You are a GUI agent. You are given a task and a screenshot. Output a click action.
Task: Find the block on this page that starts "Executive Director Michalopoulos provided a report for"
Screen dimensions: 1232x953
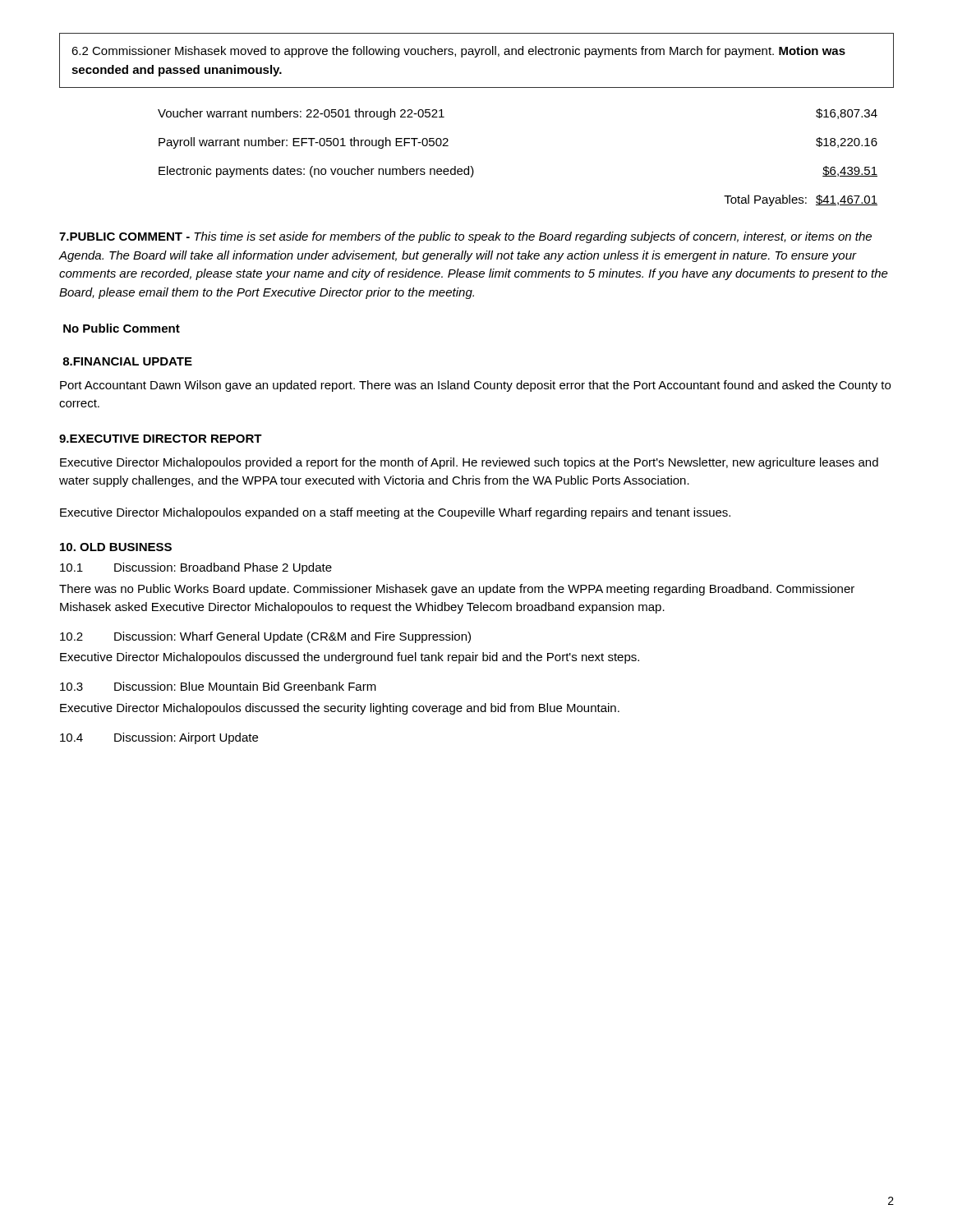469,471
